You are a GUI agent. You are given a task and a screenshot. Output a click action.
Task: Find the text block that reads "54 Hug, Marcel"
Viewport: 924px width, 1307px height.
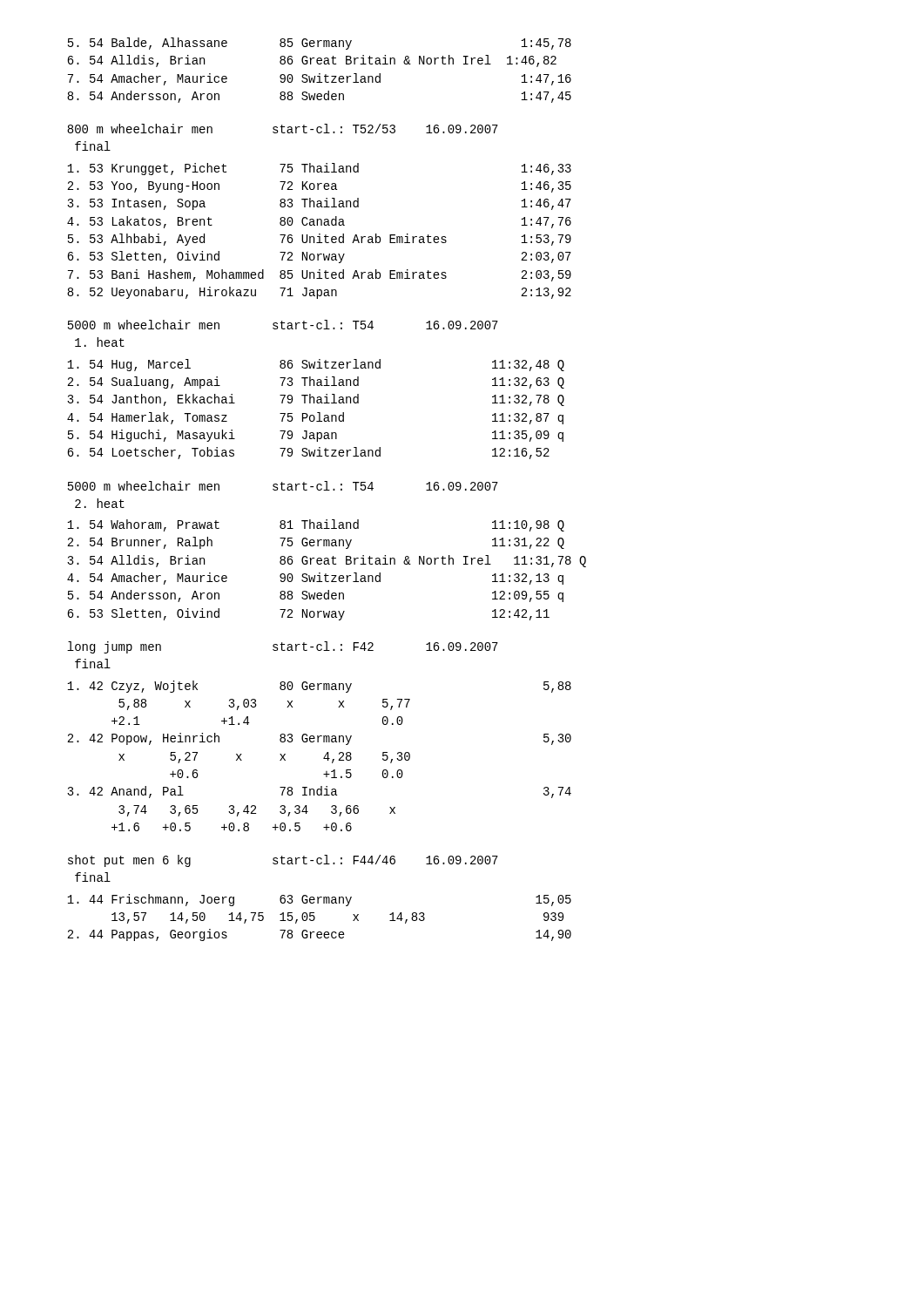coord(316,365)
